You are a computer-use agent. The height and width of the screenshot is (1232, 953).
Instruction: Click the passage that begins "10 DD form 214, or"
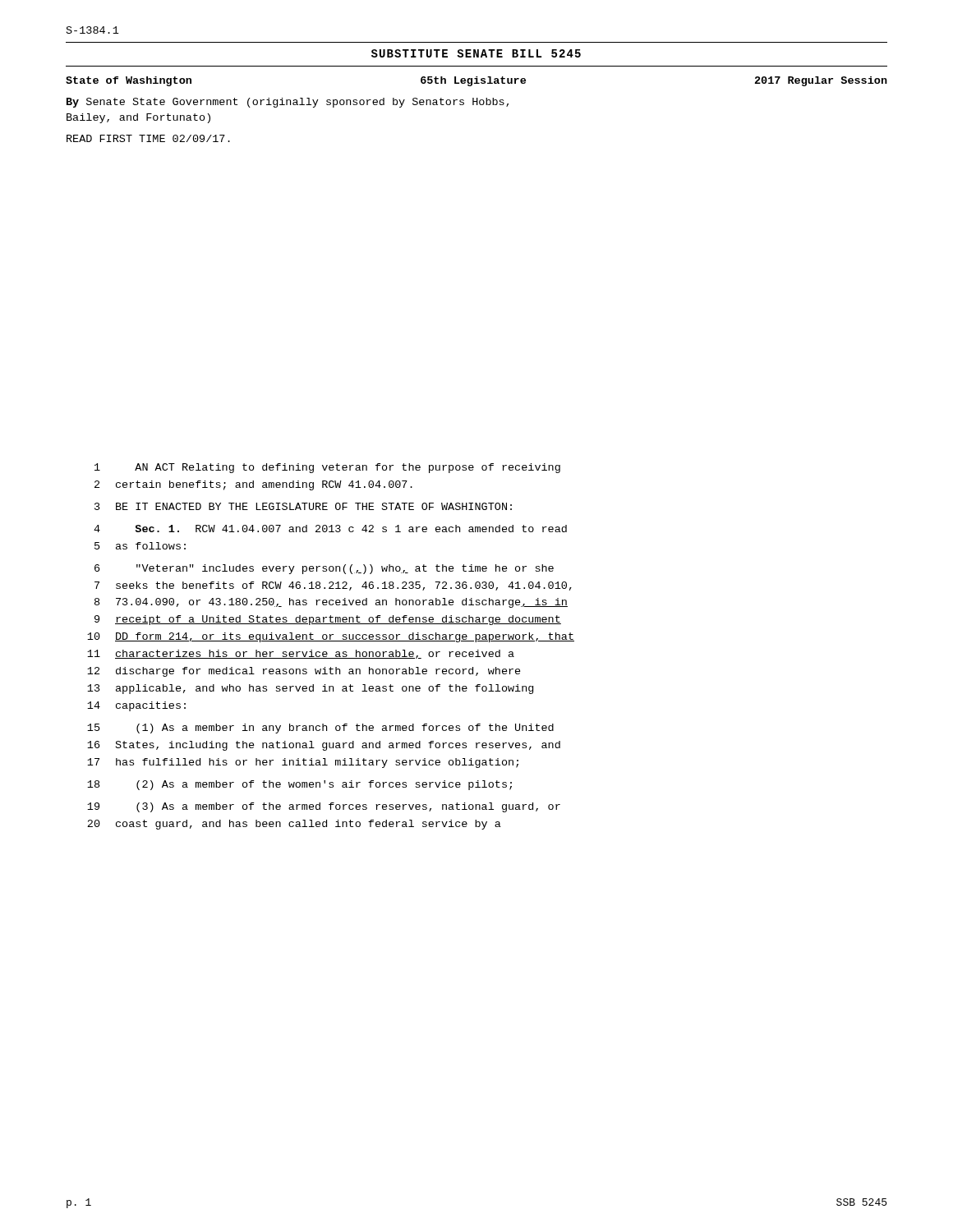click(x=476, y=638)
